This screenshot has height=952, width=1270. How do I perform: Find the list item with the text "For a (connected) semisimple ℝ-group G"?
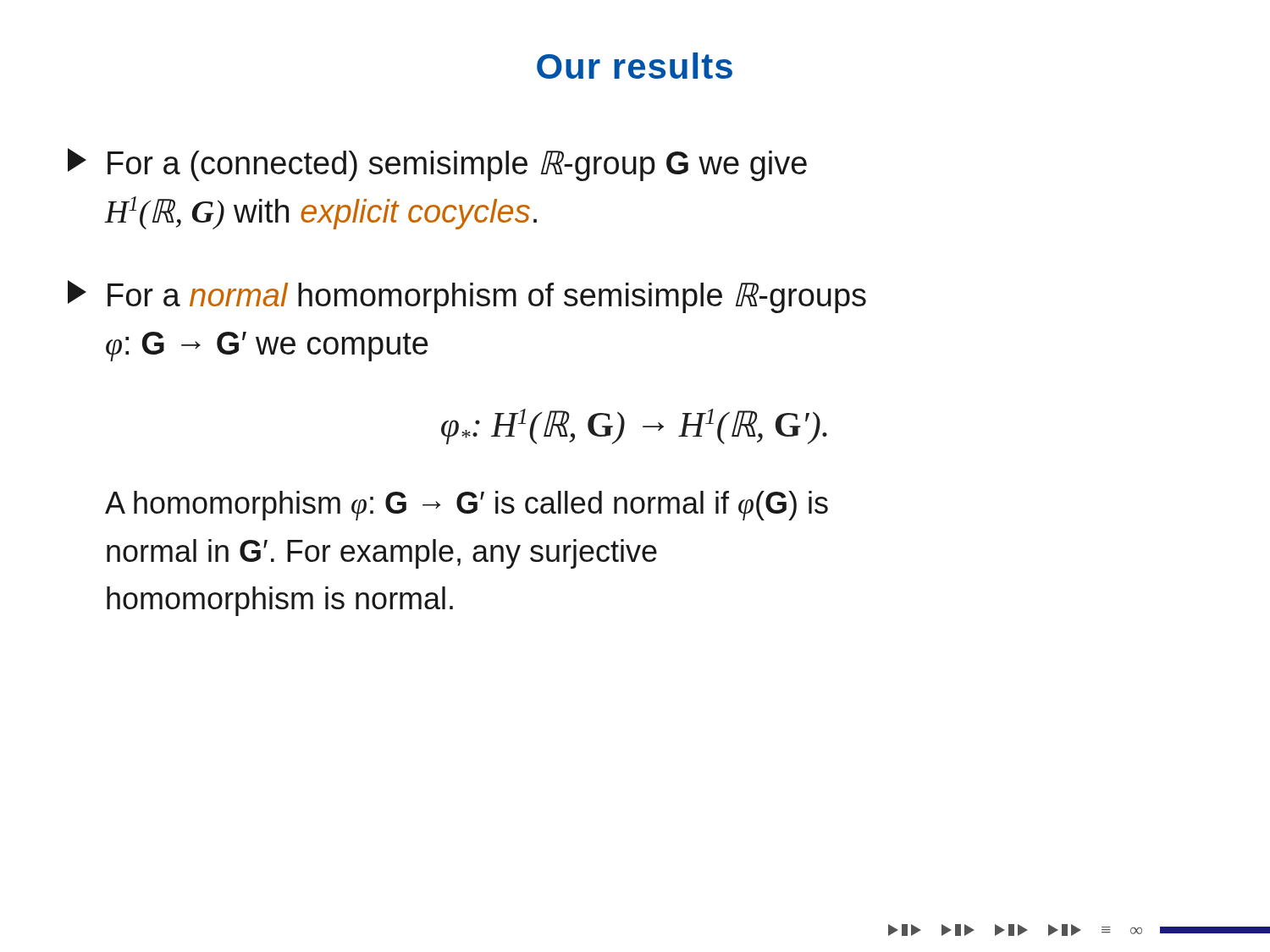click(x=438, y=188)
